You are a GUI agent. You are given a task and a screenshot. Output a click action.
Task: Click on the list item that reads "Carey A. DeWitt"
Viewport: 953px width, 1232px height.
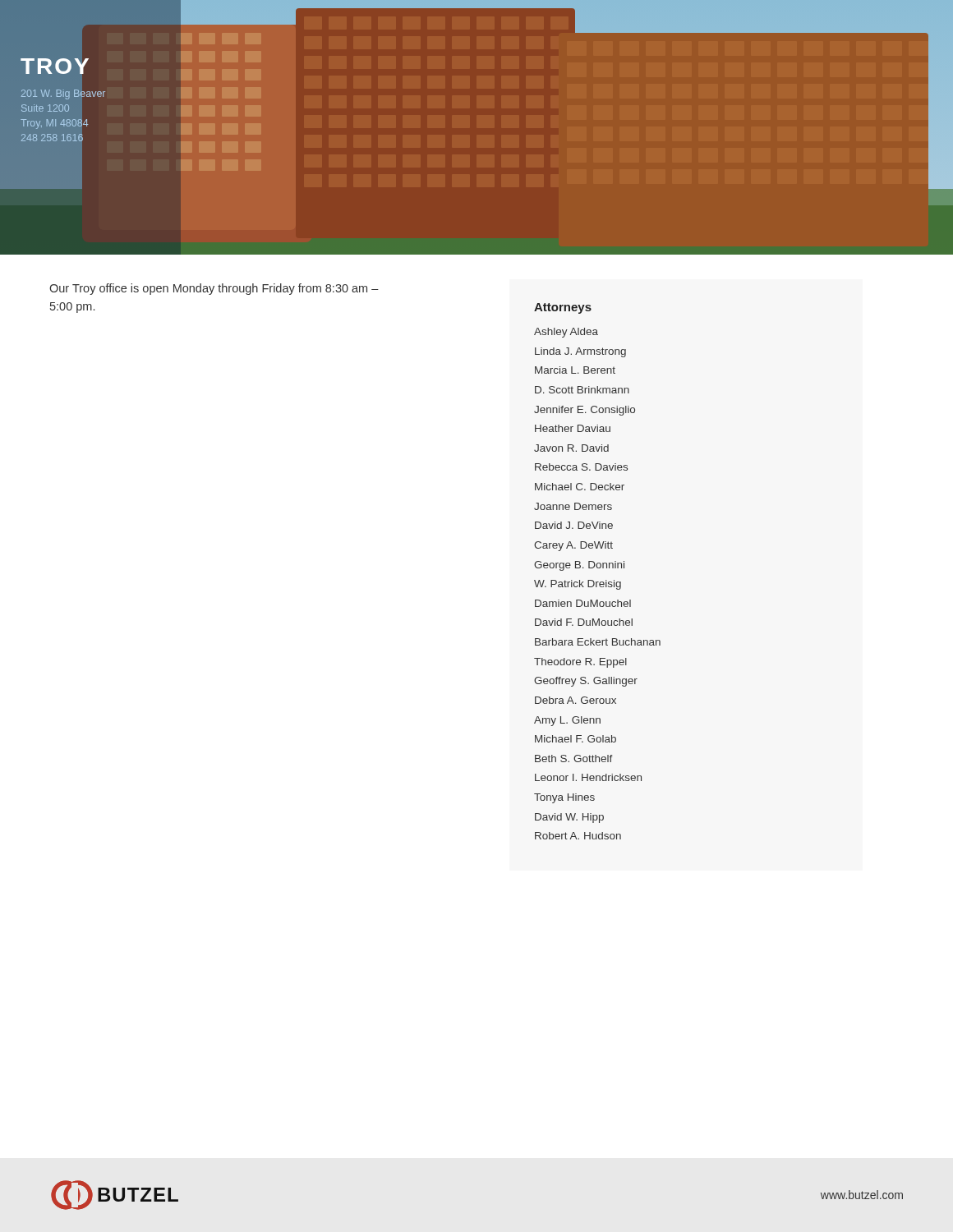[573, 545]
